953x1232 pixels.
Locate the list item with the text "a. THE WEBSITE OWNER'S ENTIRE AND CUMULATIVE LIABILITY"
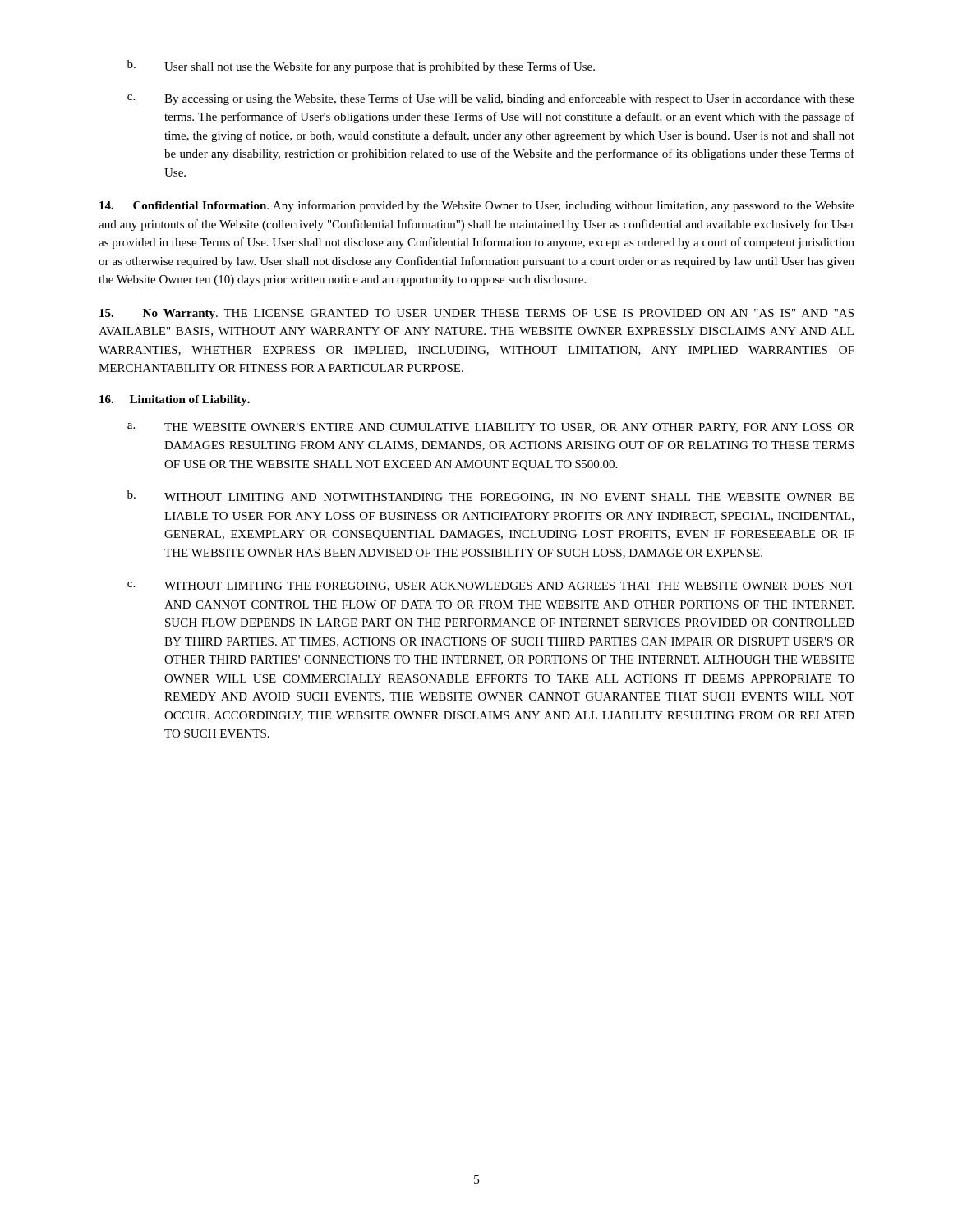tap(476, 445)
